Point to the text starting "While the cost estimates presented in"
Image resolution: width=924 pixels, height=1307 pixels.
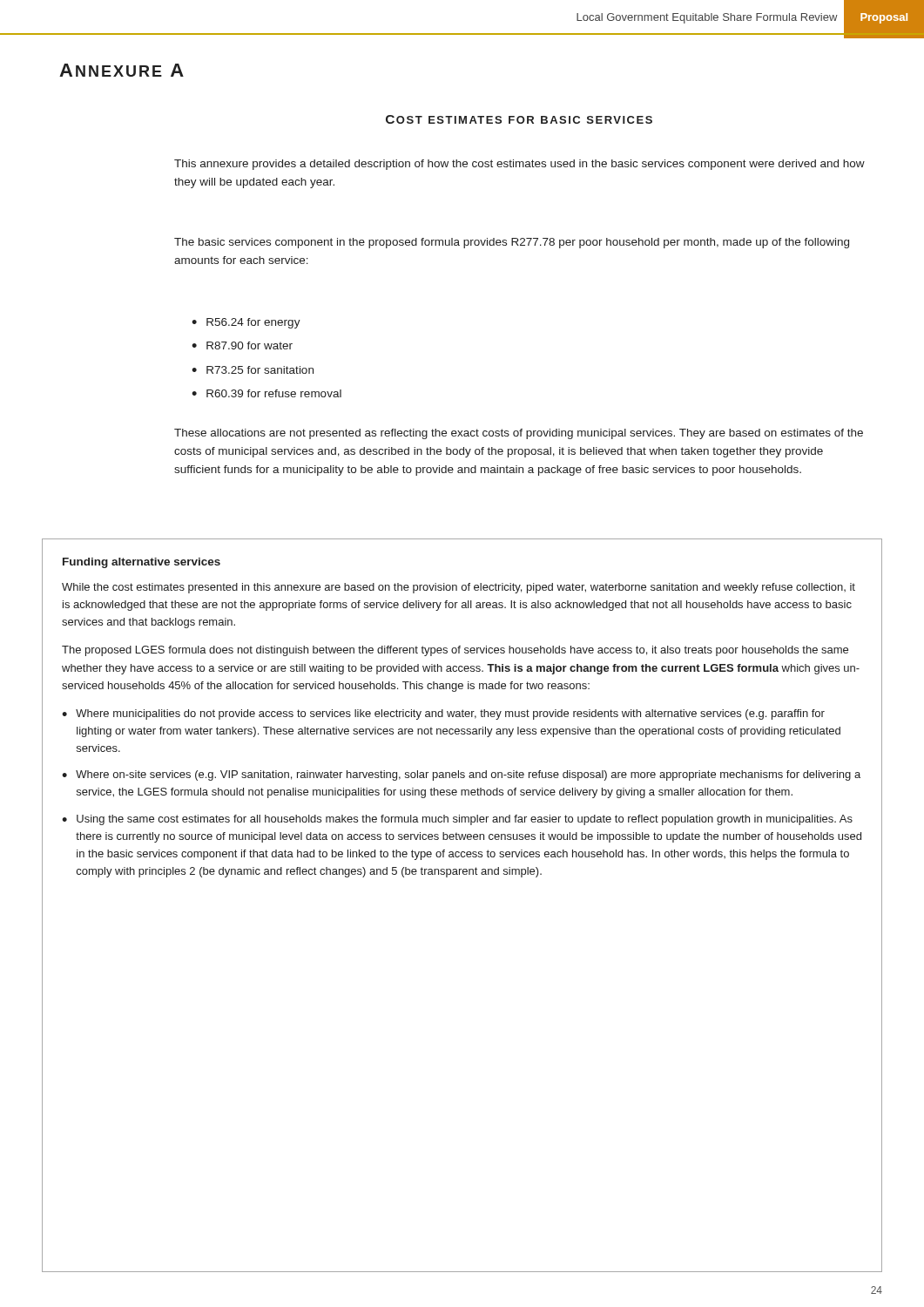(x=458, y=604)
